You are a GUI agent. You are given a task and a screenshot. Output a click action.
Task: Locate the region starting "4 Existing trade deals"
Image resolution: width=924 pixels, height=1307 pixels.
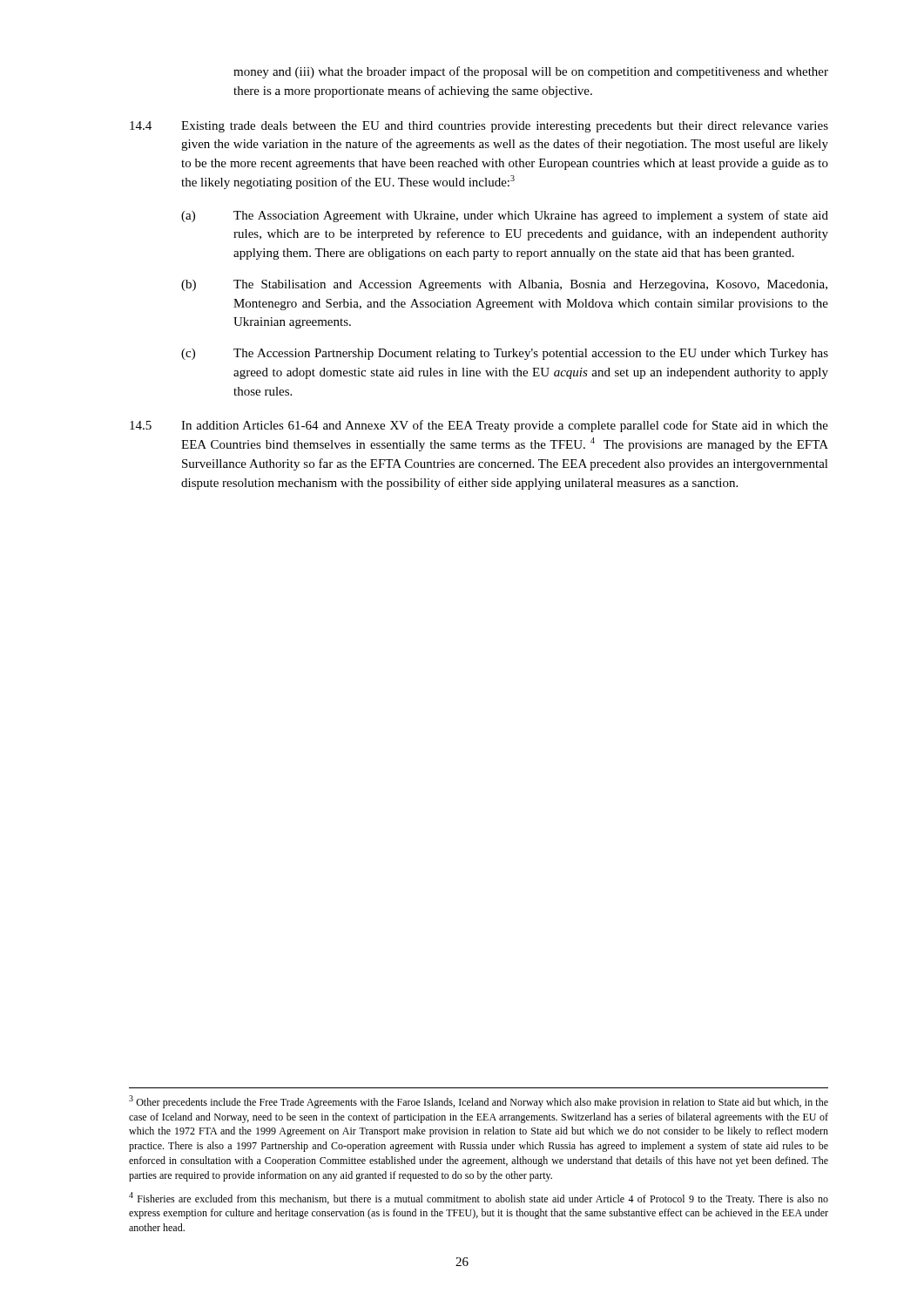pos(479,154)
